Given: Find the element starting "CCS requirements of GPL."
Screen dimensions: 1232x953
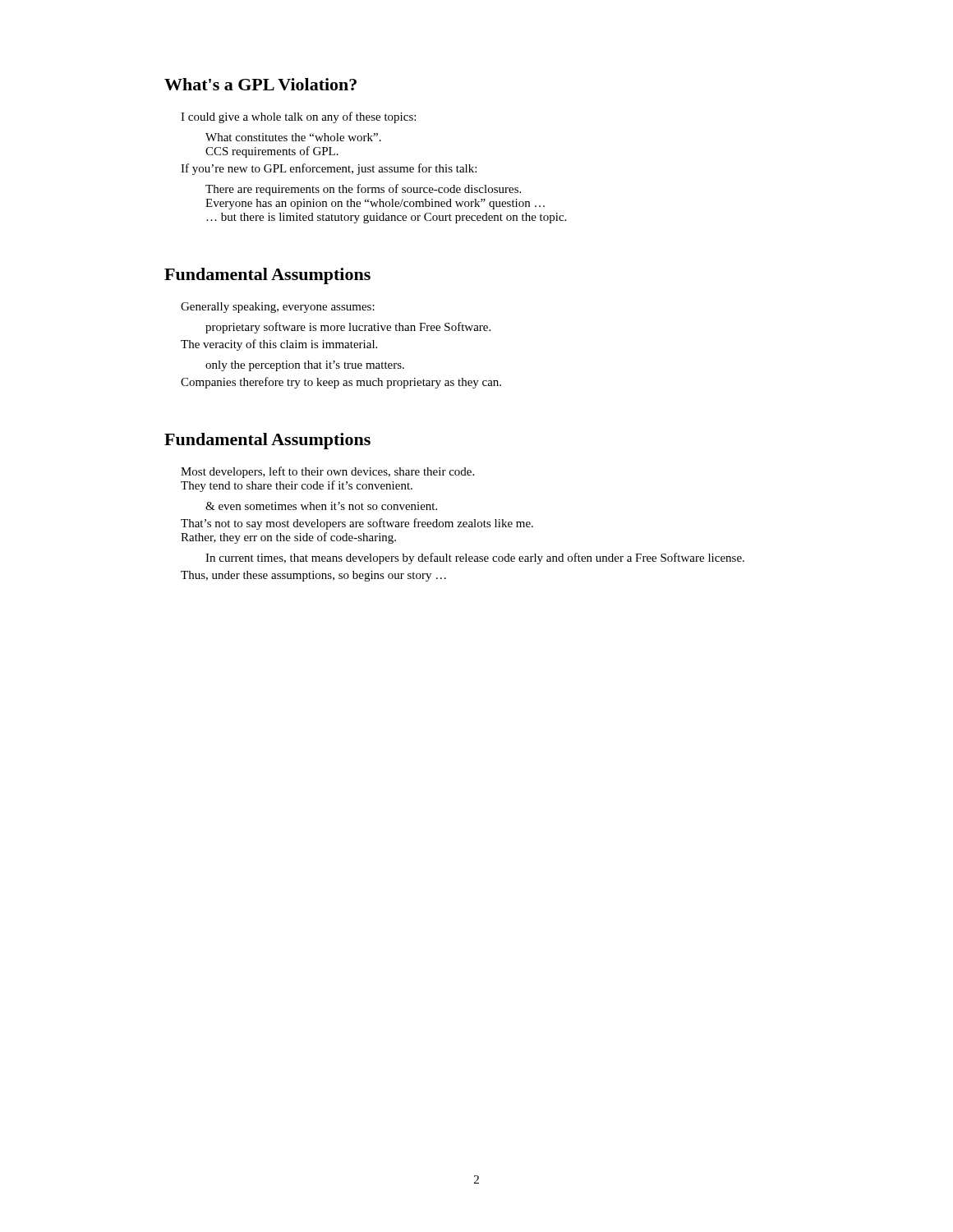Looking at the screenshot, I should pyautogui.click(x=272, y=152).
